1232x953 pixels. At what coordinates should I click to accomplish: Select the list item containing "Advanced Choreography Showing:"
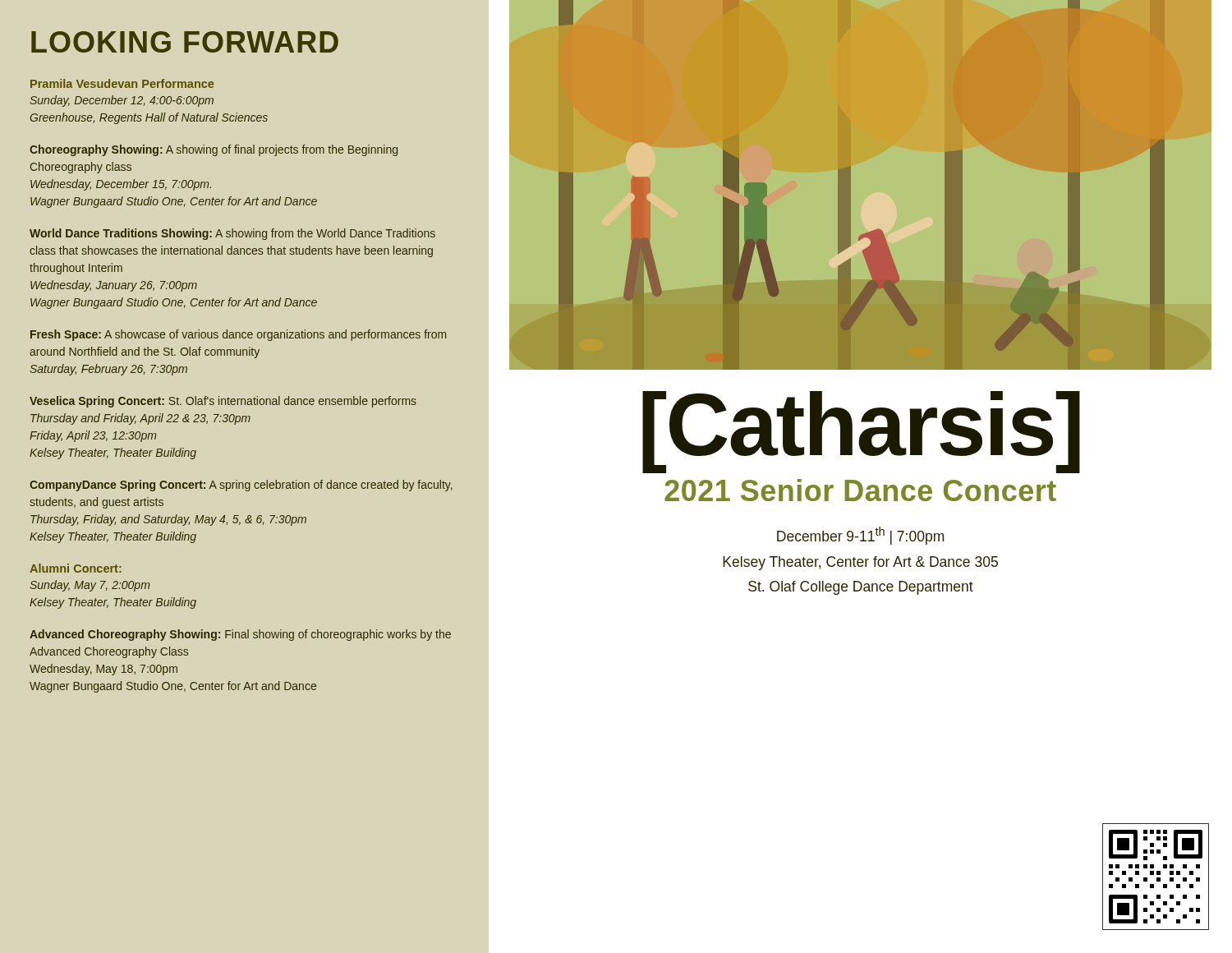[240, 635]
